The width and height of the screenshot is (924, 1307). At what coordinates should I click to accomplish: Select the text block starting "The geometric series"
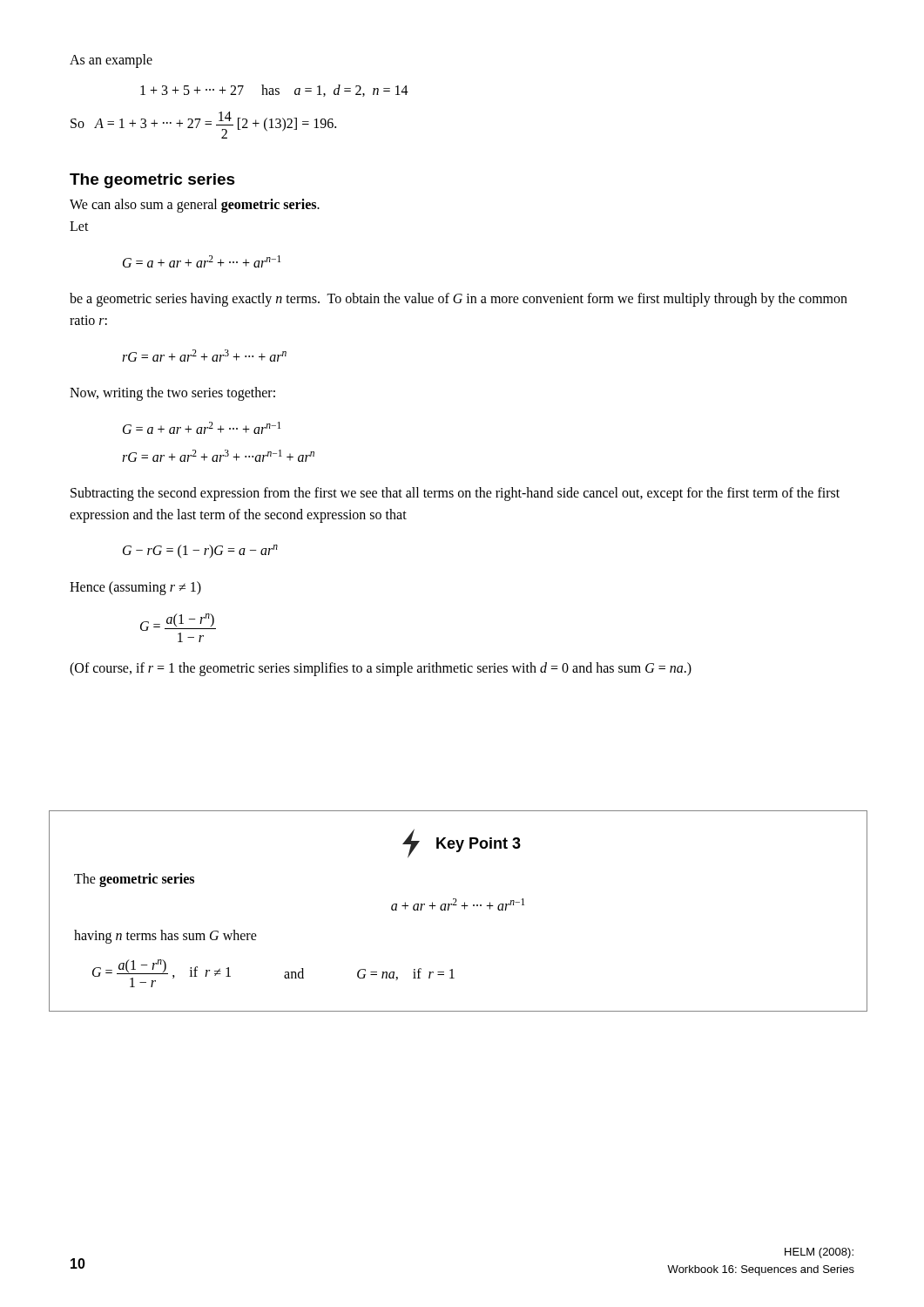coord(152,179)
